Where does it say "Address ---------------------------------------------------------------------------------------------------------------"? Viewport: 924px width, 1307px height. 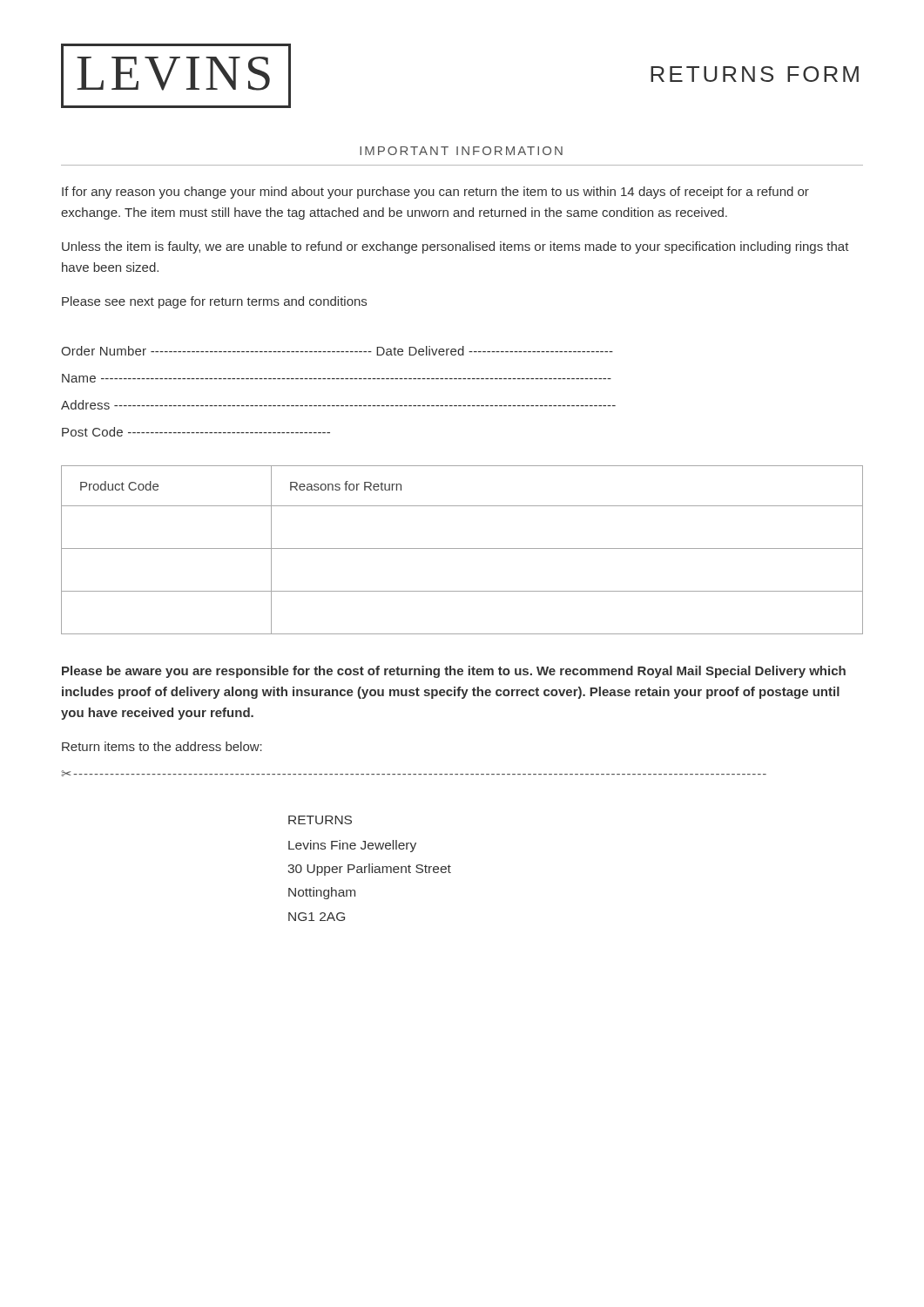462,405
